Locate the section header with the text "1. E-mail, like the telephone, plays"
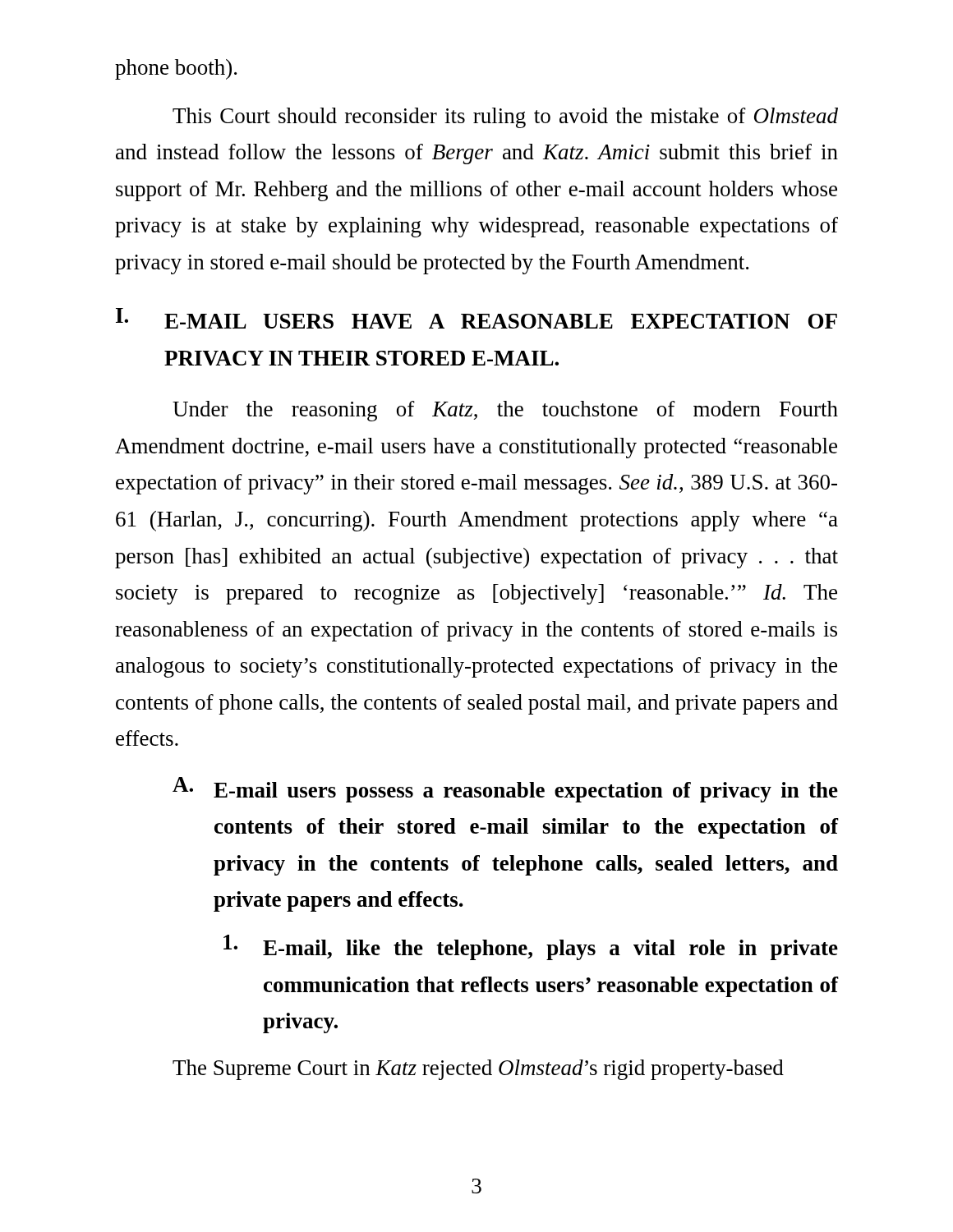Screen dimensions: 1232x953 pyautogui.click(x=530, y=985)
